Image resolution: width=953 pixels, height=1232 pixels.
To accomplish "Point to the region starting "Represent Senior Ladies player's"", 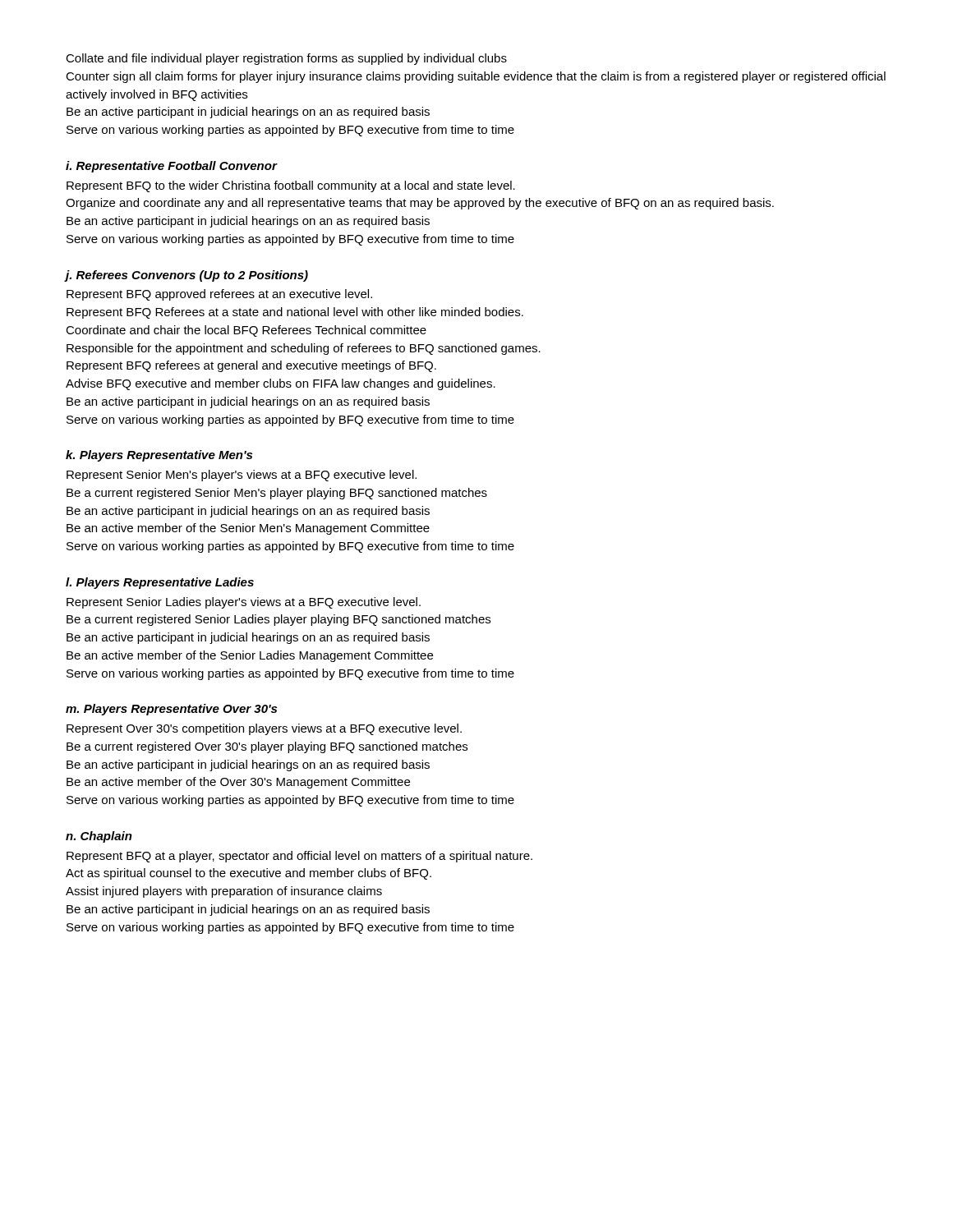I will tap(290, 637).
